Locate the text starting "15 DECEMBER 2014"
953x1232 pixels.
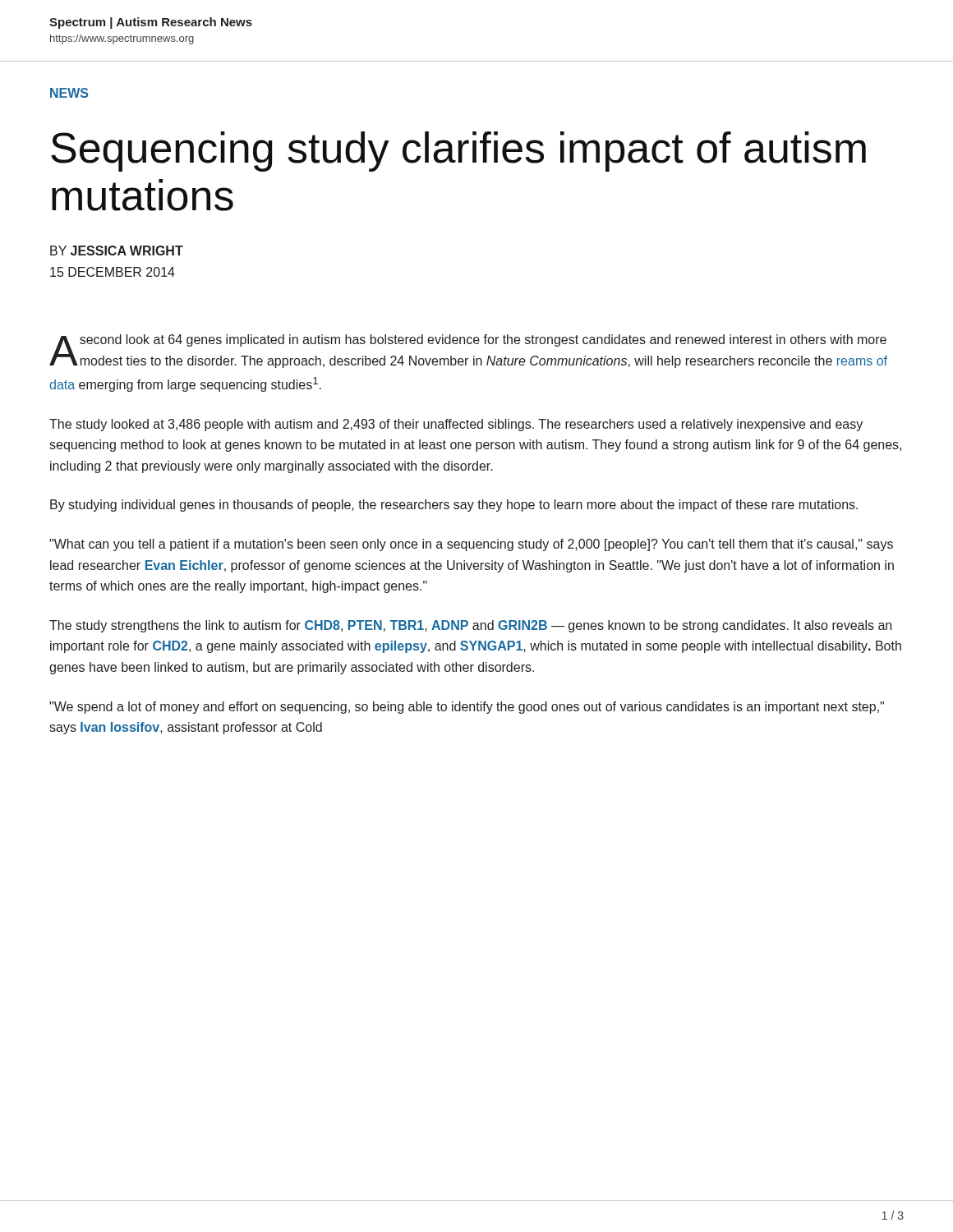[112, 273]
